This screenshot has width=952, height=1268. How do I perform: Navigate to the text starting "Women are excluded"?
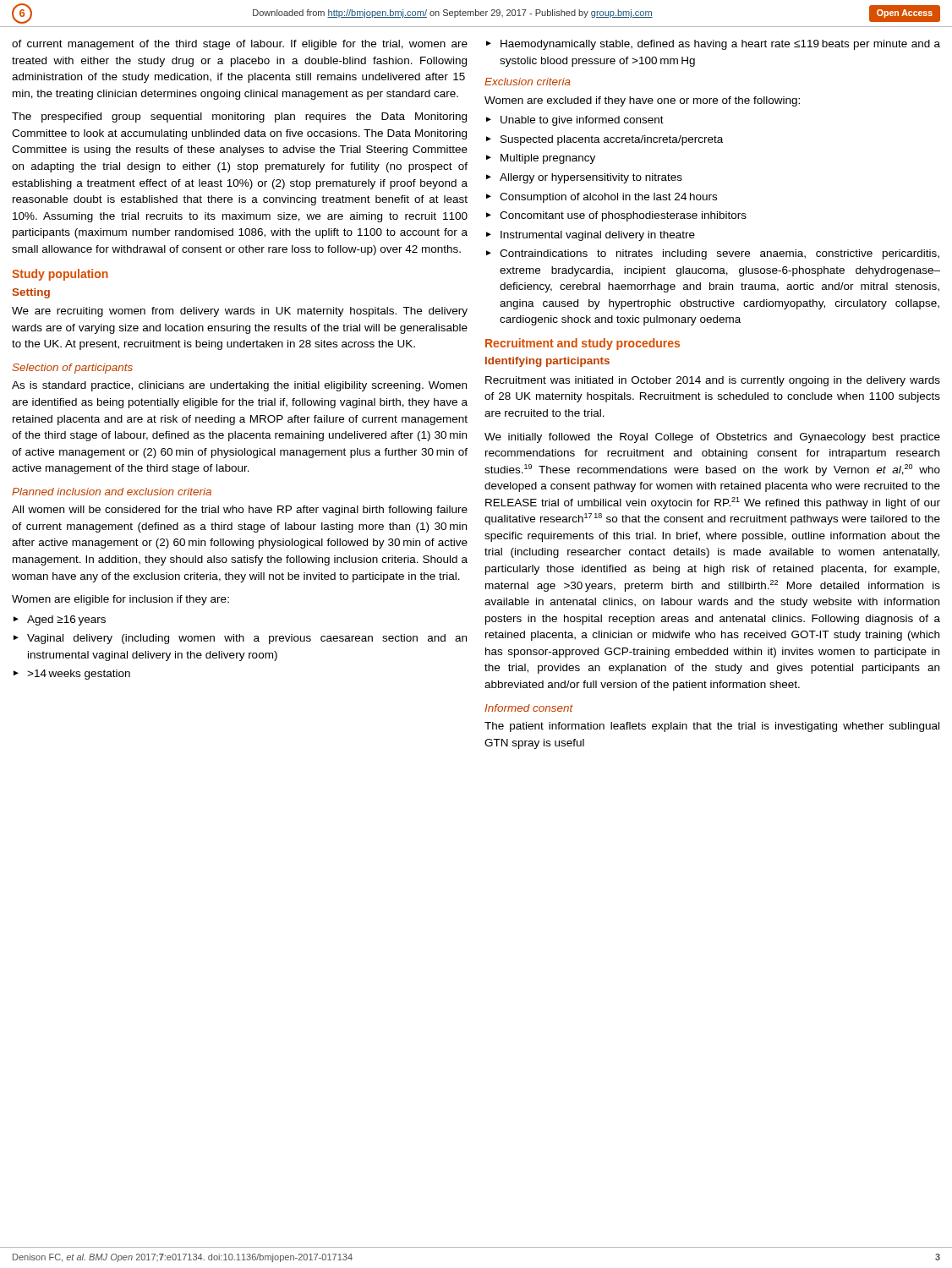click(712, 100)
